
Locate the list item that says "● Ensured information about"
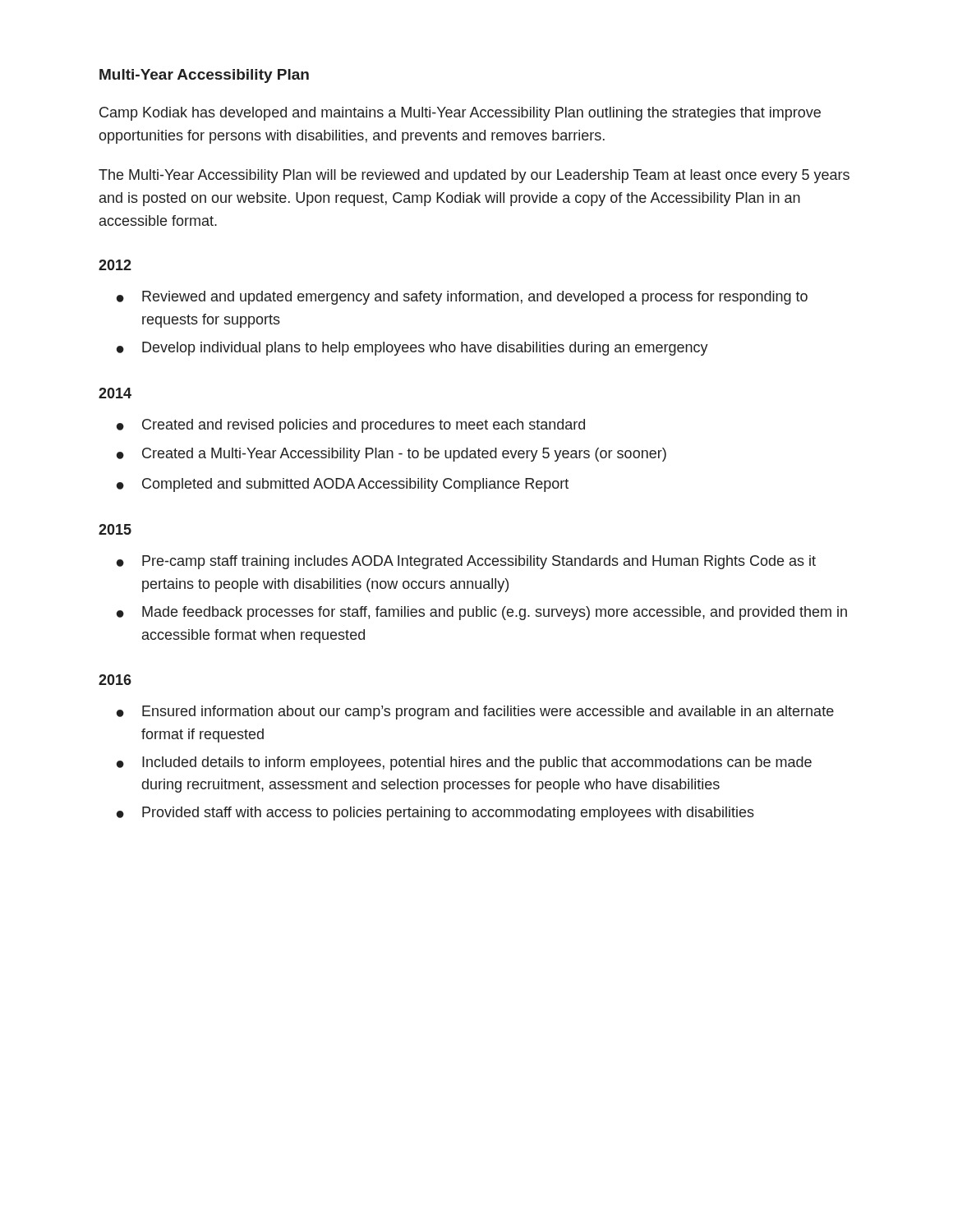tap(485, 723)
